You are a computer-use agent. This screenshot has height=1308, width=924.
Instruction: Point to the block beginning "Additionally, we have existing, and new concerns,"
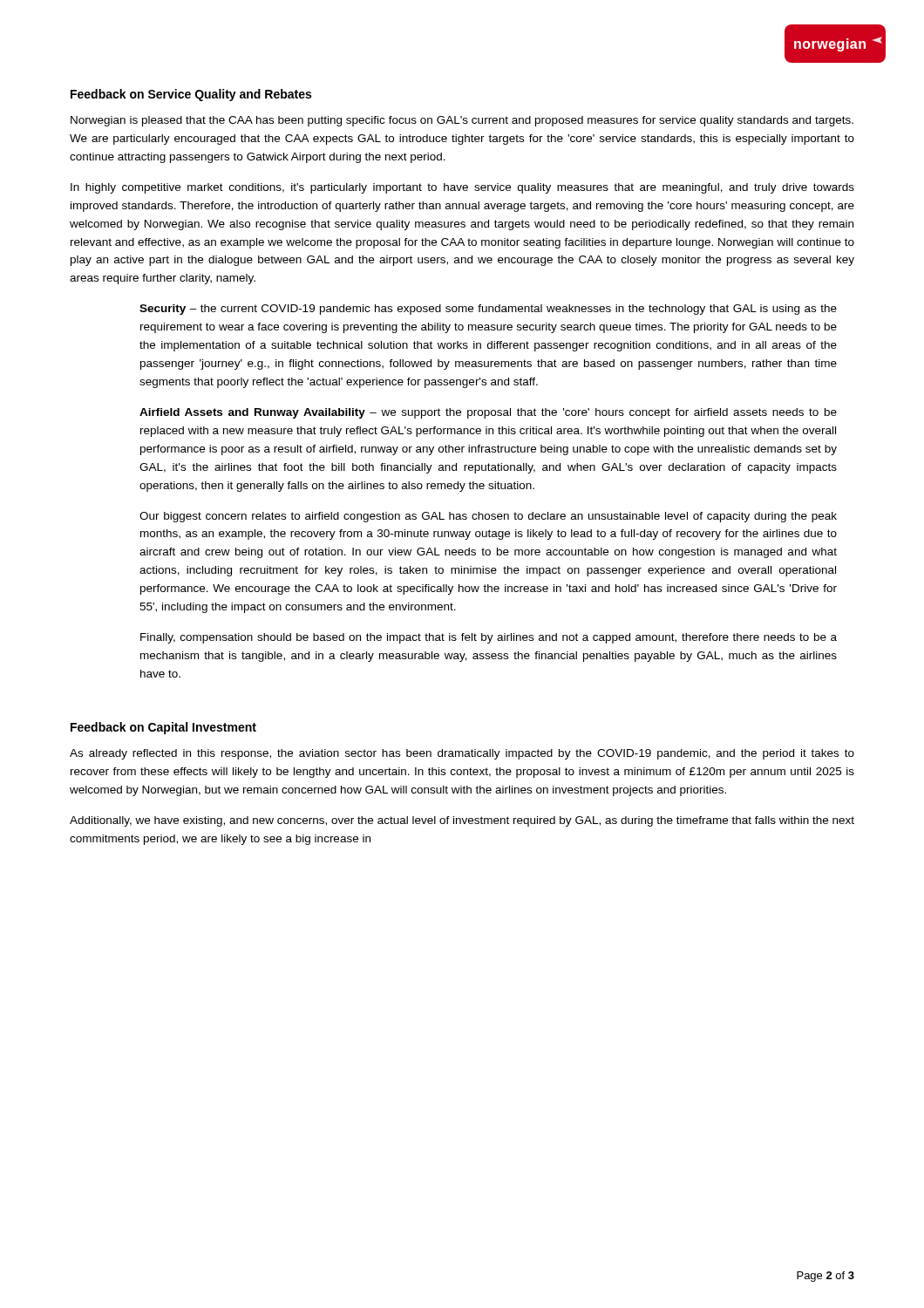(462, 829)
